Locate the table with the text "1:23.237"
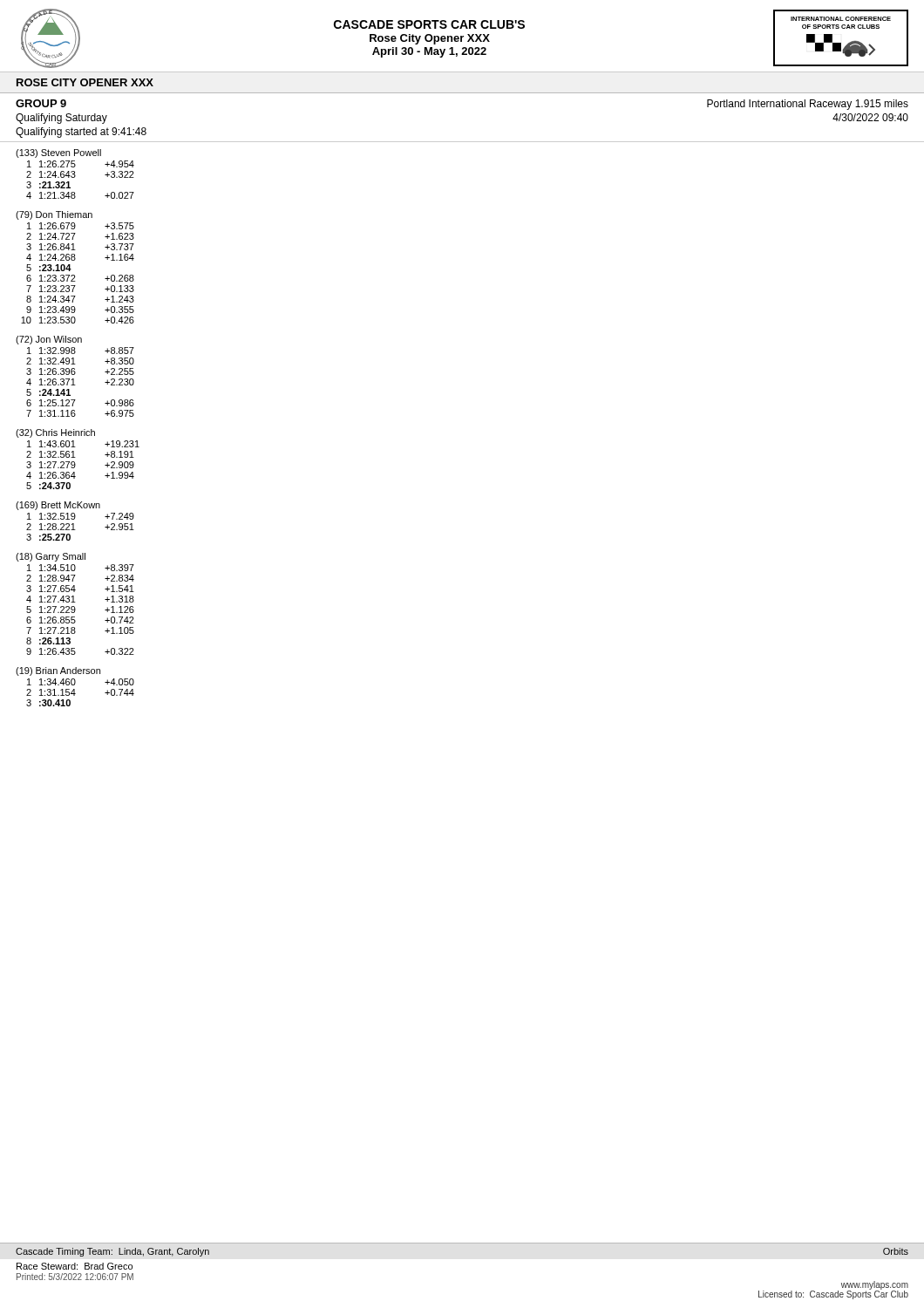This screenshot has width=924, height=1308. (x=462, y=267)
